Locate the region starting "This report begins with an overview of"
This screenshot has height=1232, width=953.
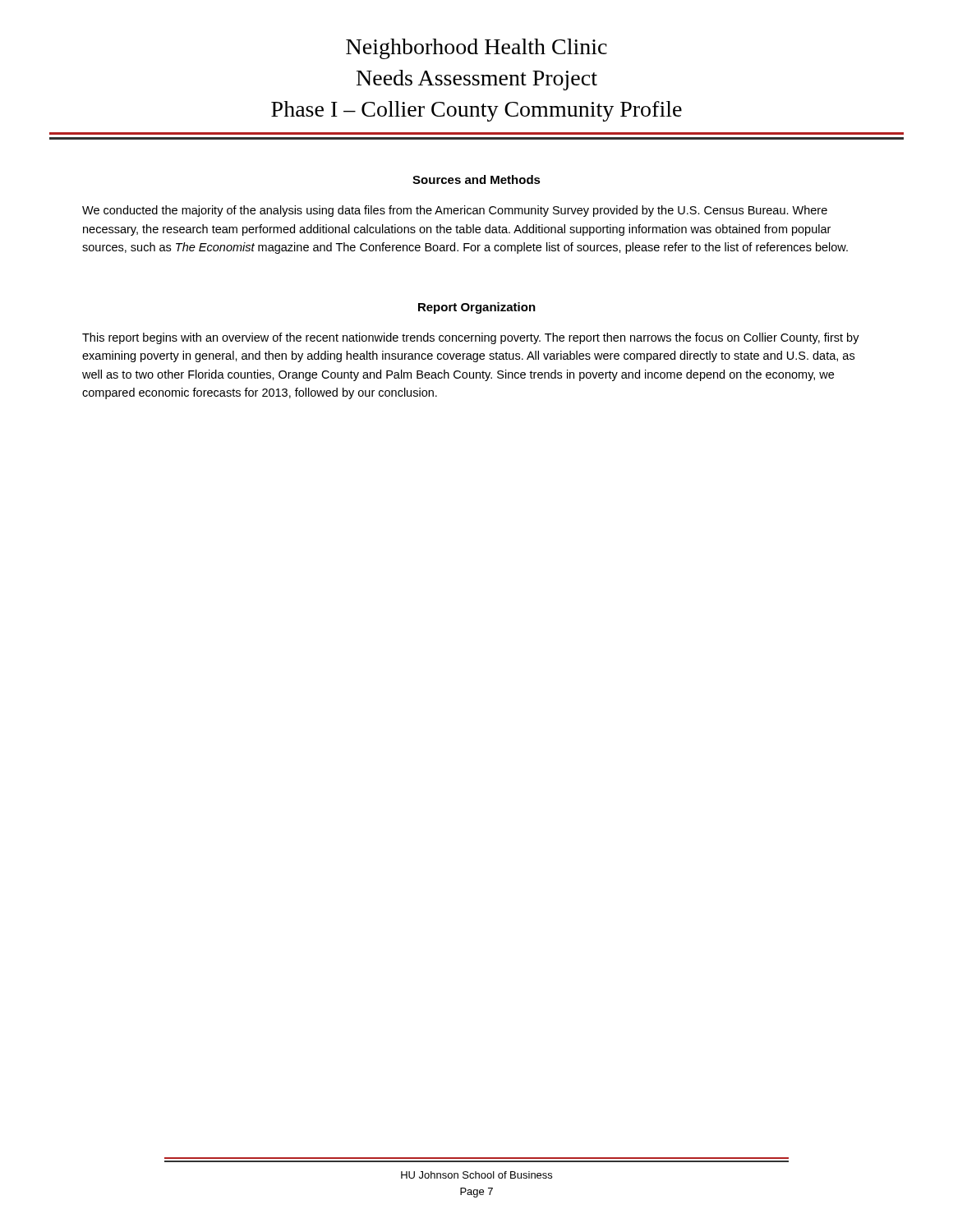coord(470,365)
